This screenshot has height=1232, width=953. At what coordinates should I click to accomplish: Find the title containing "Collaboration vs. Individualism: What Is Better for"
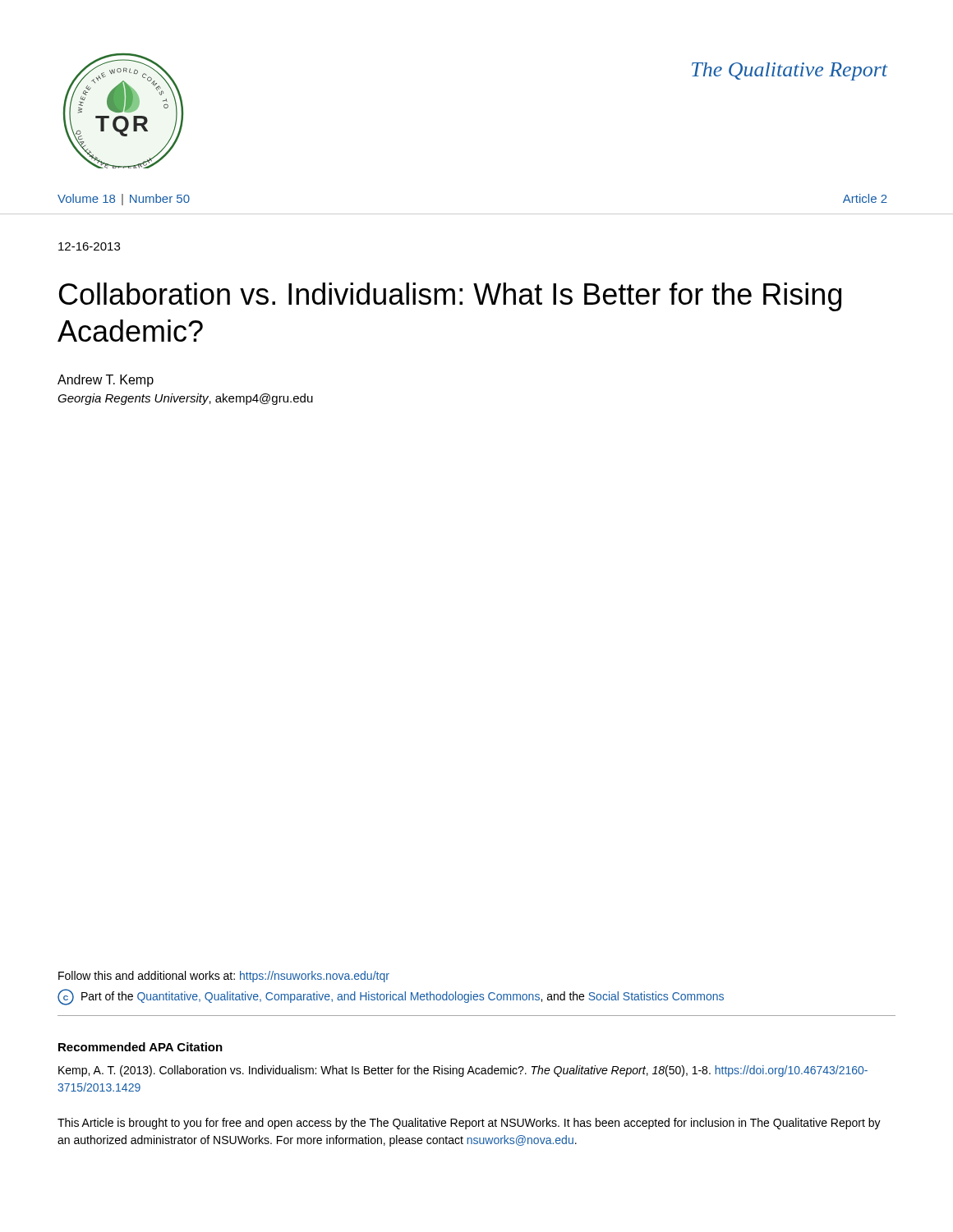[x=450, y=313]
